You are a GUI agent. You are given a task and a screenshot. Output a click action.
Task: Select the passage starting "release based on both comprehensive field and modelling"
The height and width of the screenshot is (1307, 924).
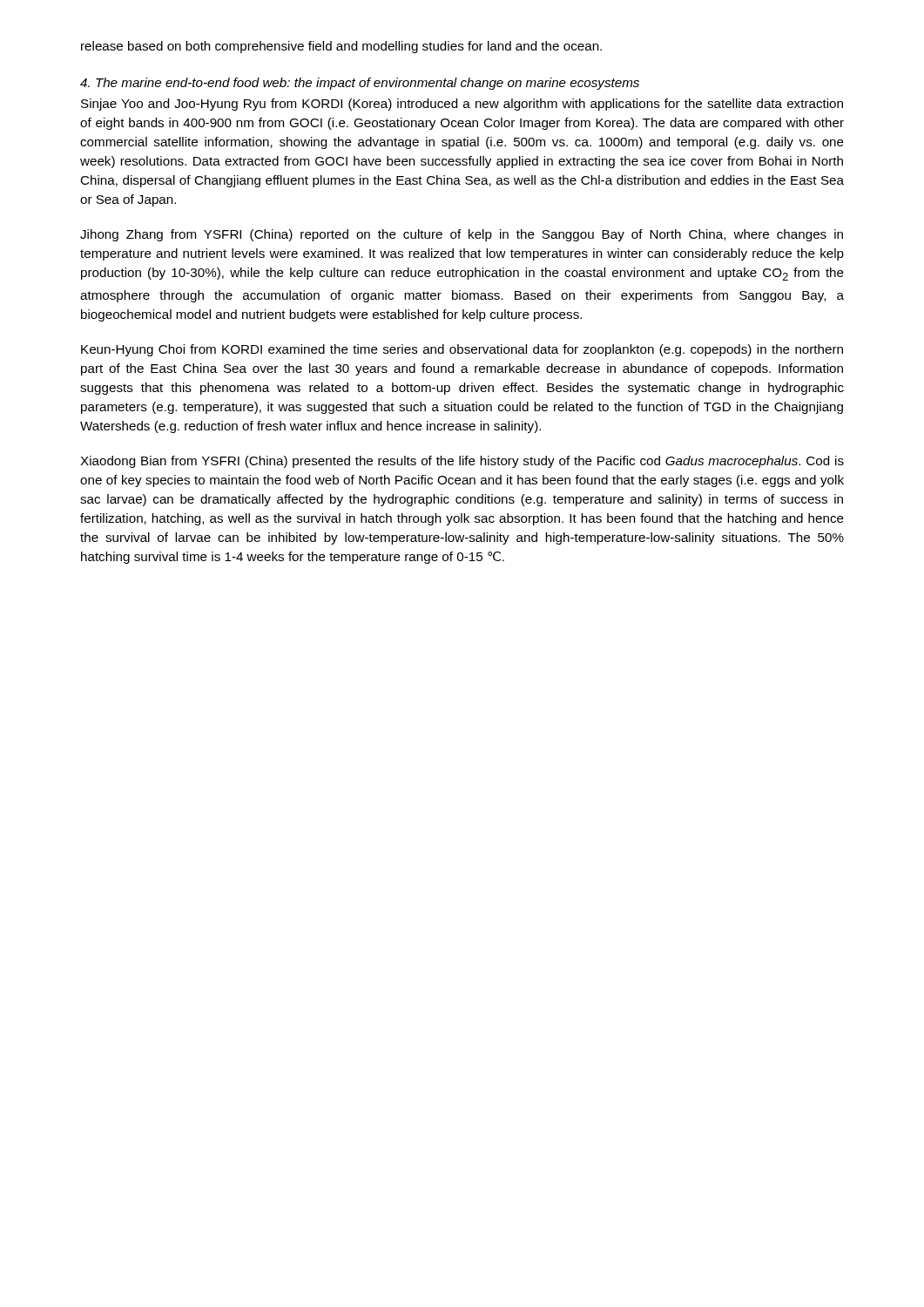pos(462,46)
